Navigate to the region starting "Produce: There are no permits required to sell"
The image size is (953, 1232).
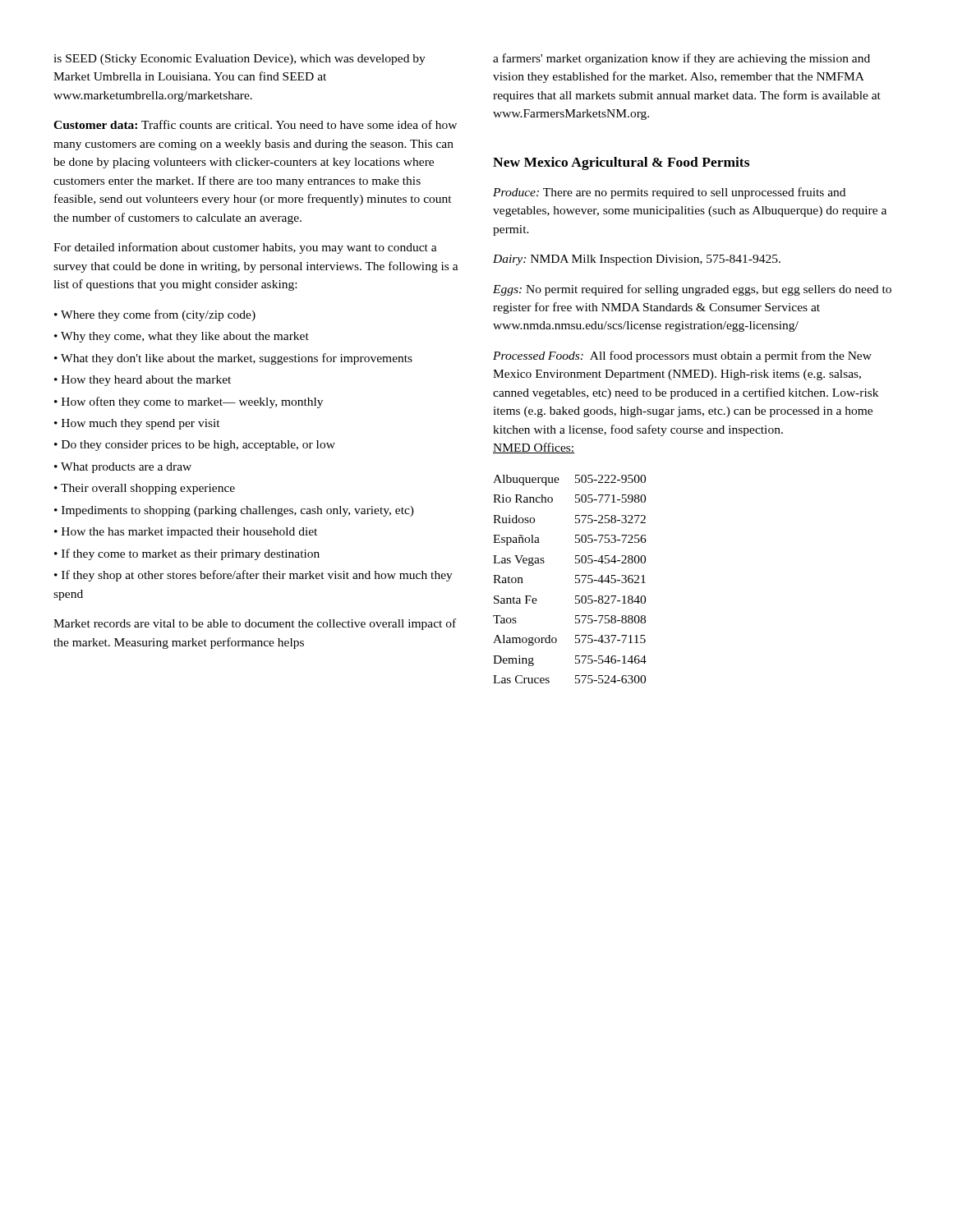point(696,211)
